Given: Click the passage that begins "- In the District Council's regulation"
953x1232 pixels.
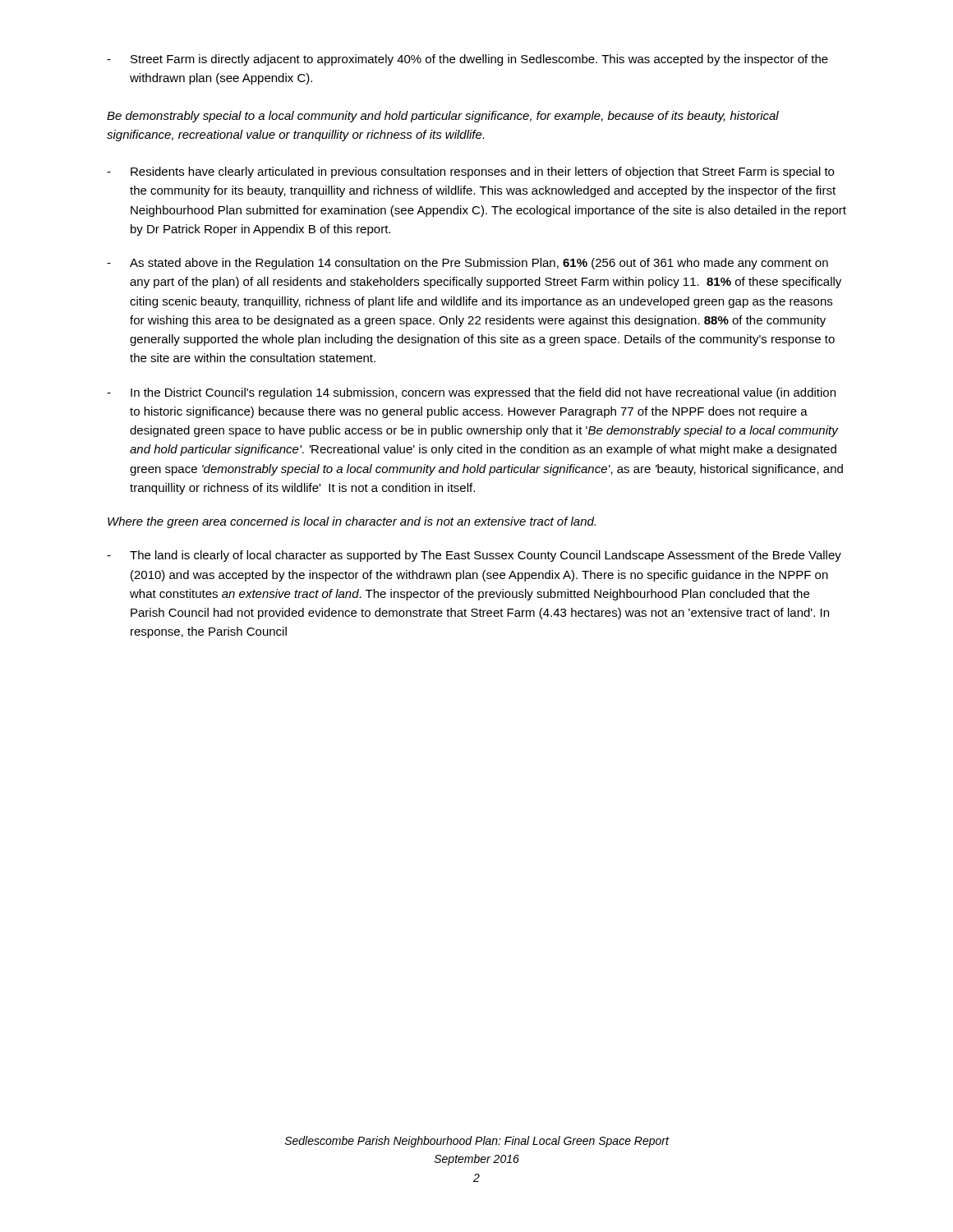Looking at the screenshot, I should tap(476, 440).
